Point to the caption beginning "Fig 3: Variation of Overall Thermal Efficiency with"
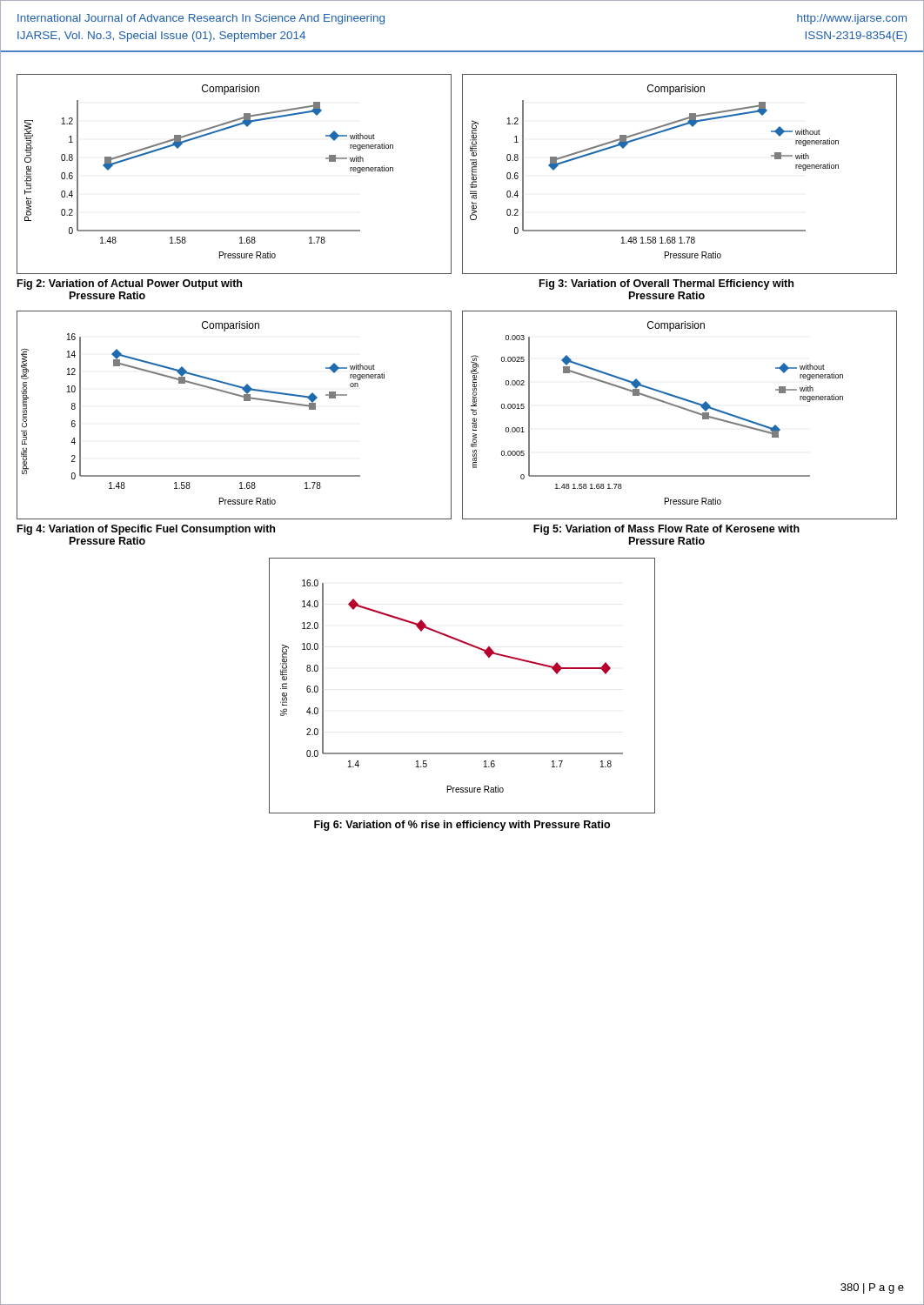 pos(666,290)
